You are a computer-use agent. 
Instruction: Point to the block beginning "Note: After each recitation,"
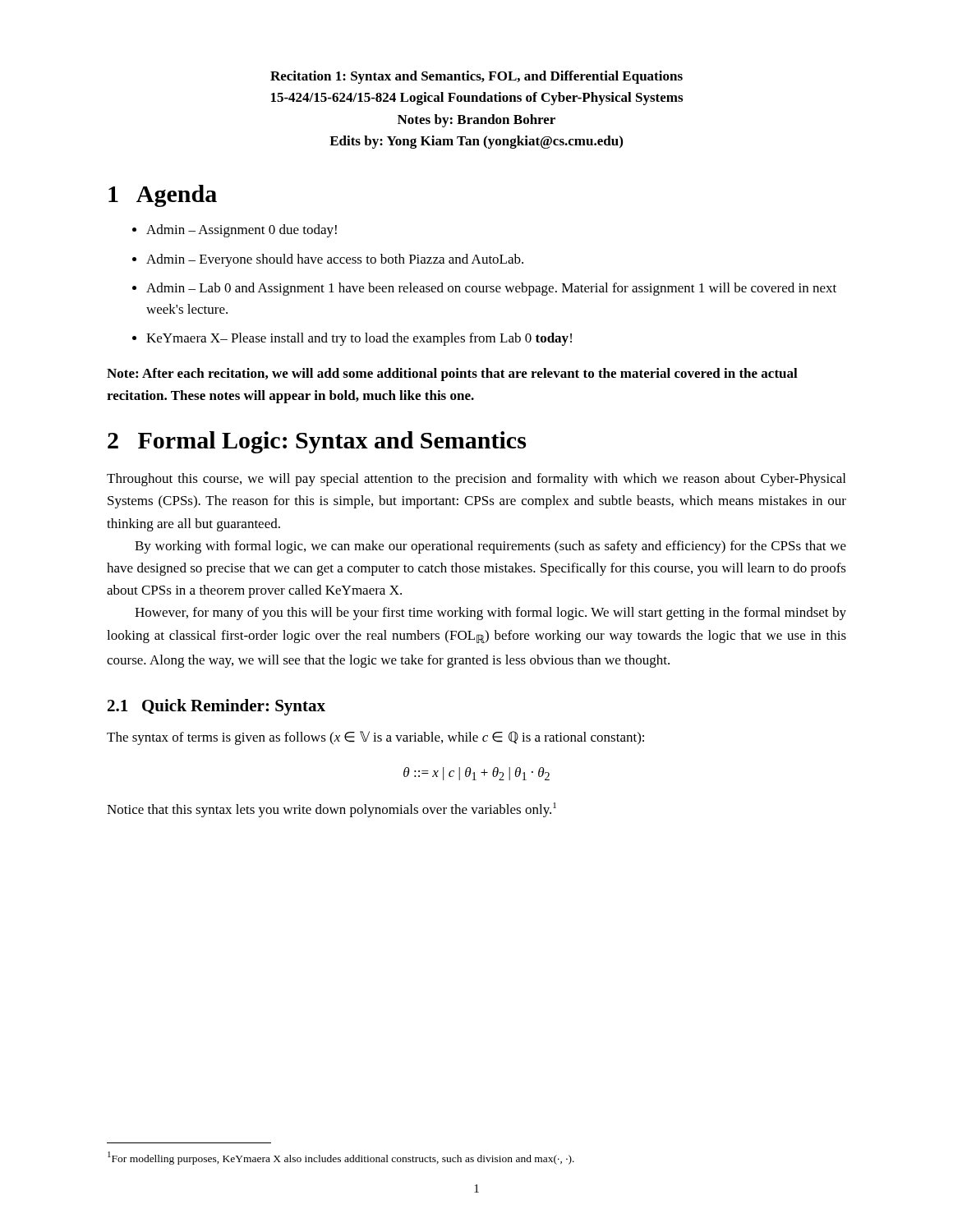[452, 384]
